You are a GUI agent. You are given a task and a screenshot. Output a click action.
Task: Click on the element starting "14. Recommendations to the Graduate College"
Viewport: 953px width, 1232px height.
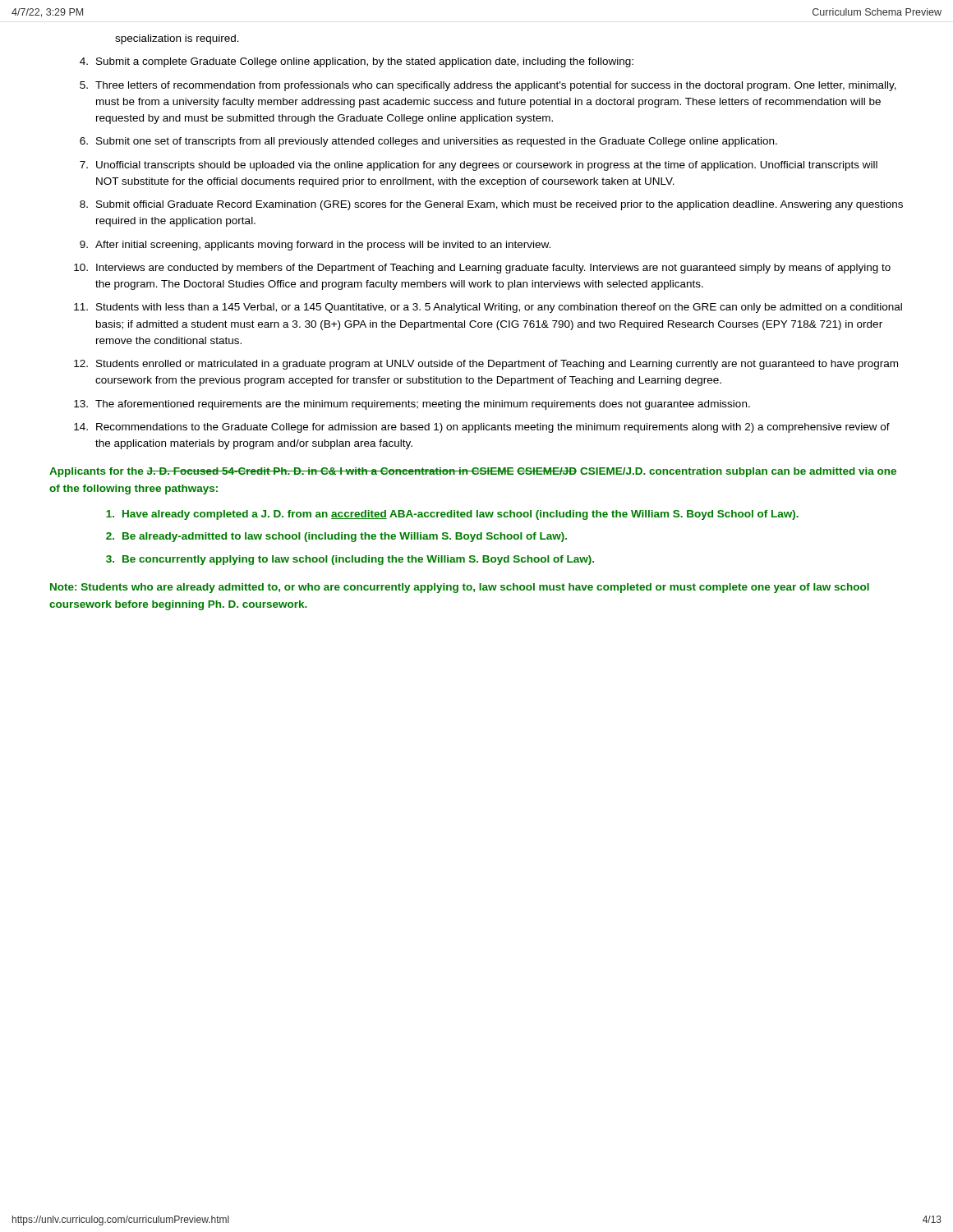coord(476,435)
